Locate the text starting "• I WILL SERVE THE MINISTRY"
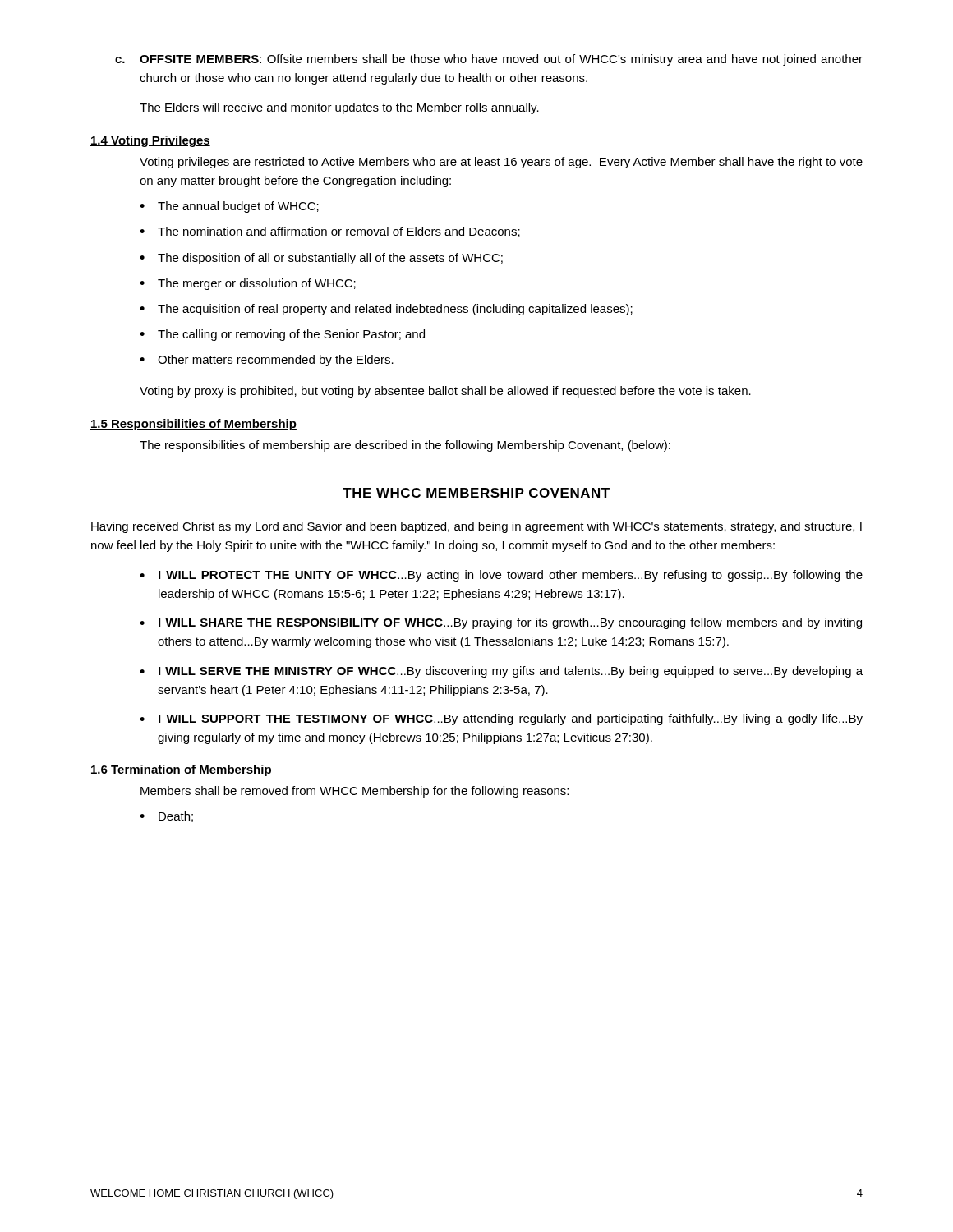The height and width of the screenshot is (1232, 953). [x=501, y=680]
